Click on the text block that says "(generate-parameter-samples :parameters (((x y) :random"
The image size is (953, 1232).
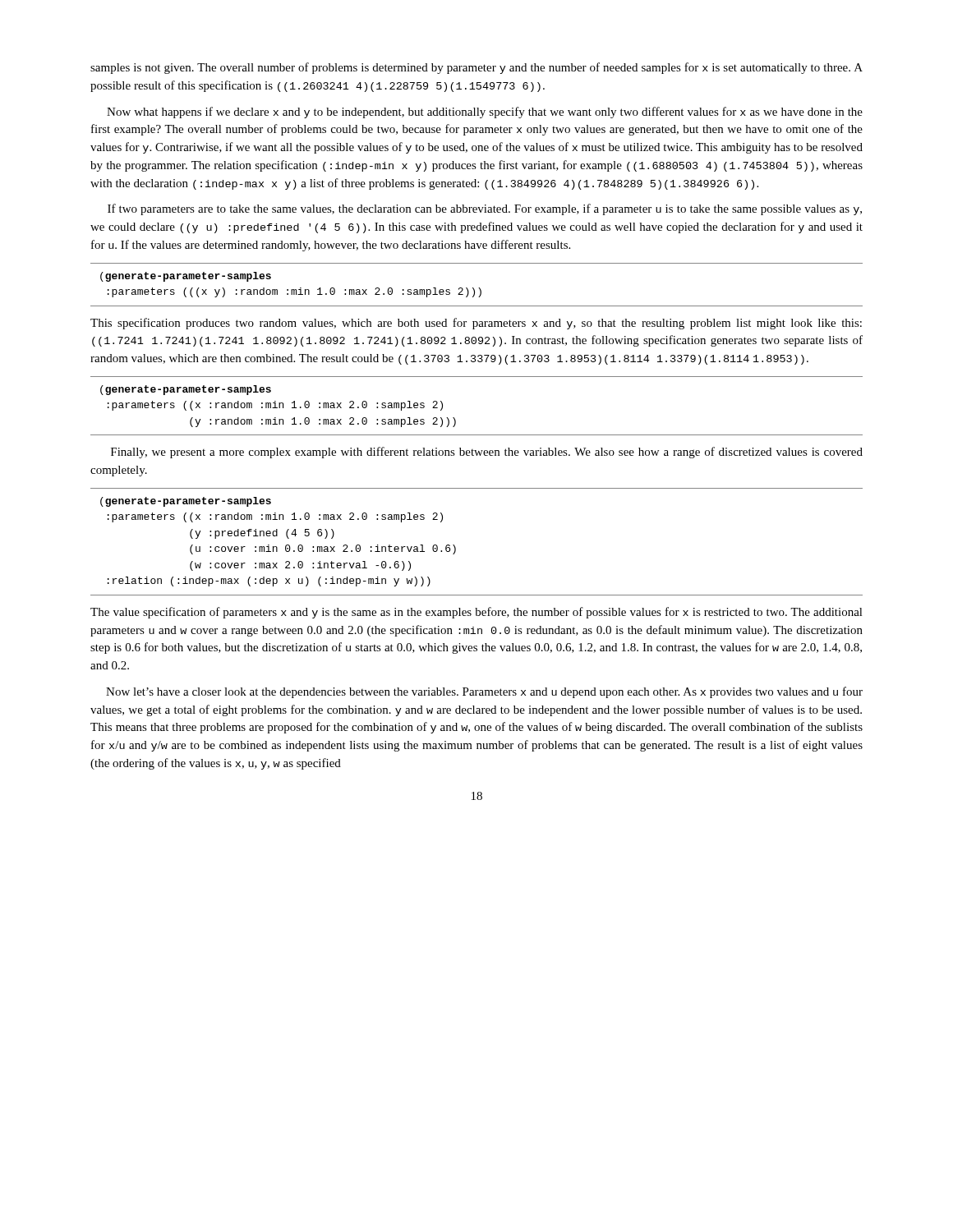(291, 284)
